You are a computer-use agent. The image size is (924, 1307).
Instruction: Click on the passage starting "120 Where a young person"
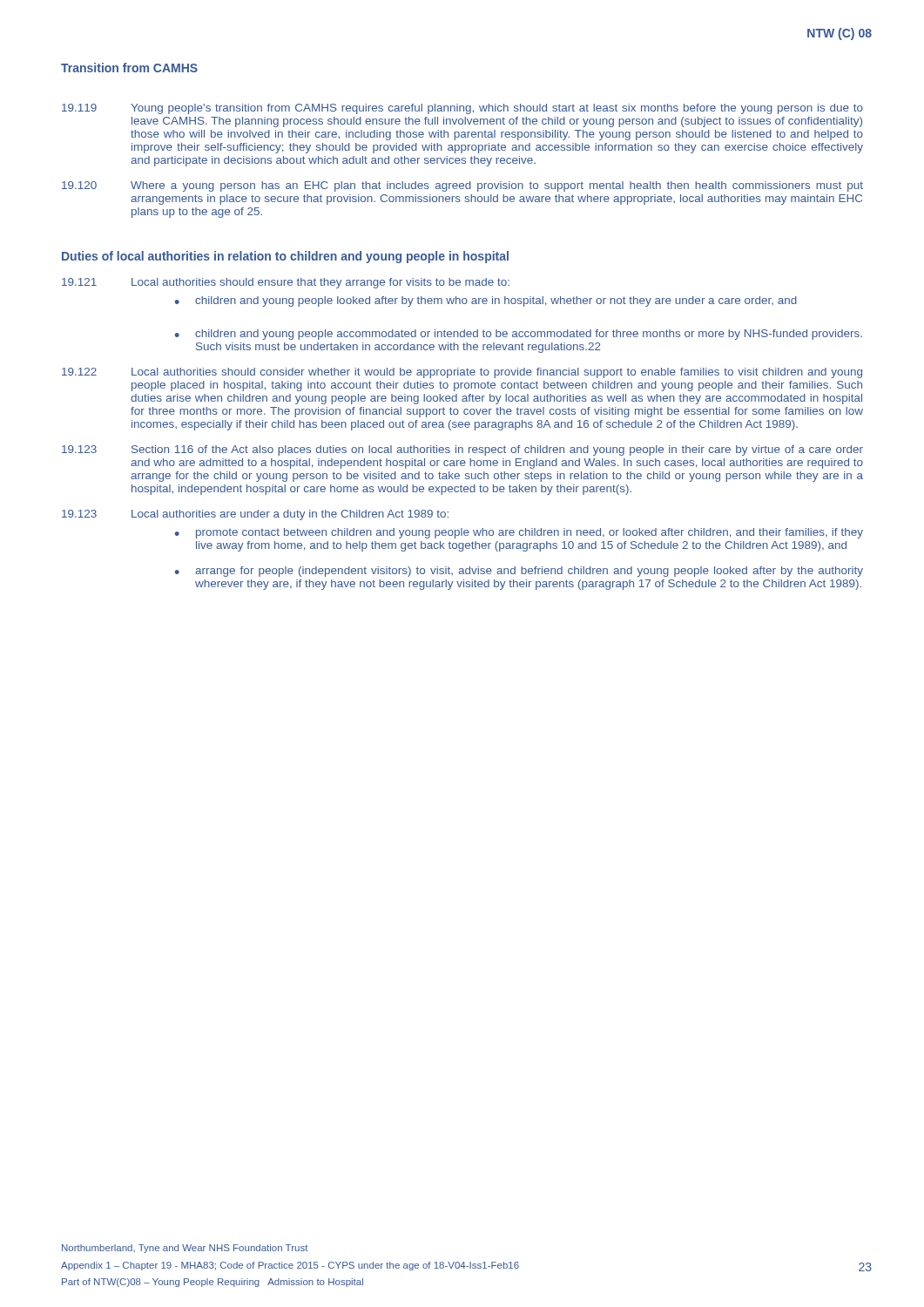pyautogui.click(x=462, y=198)
